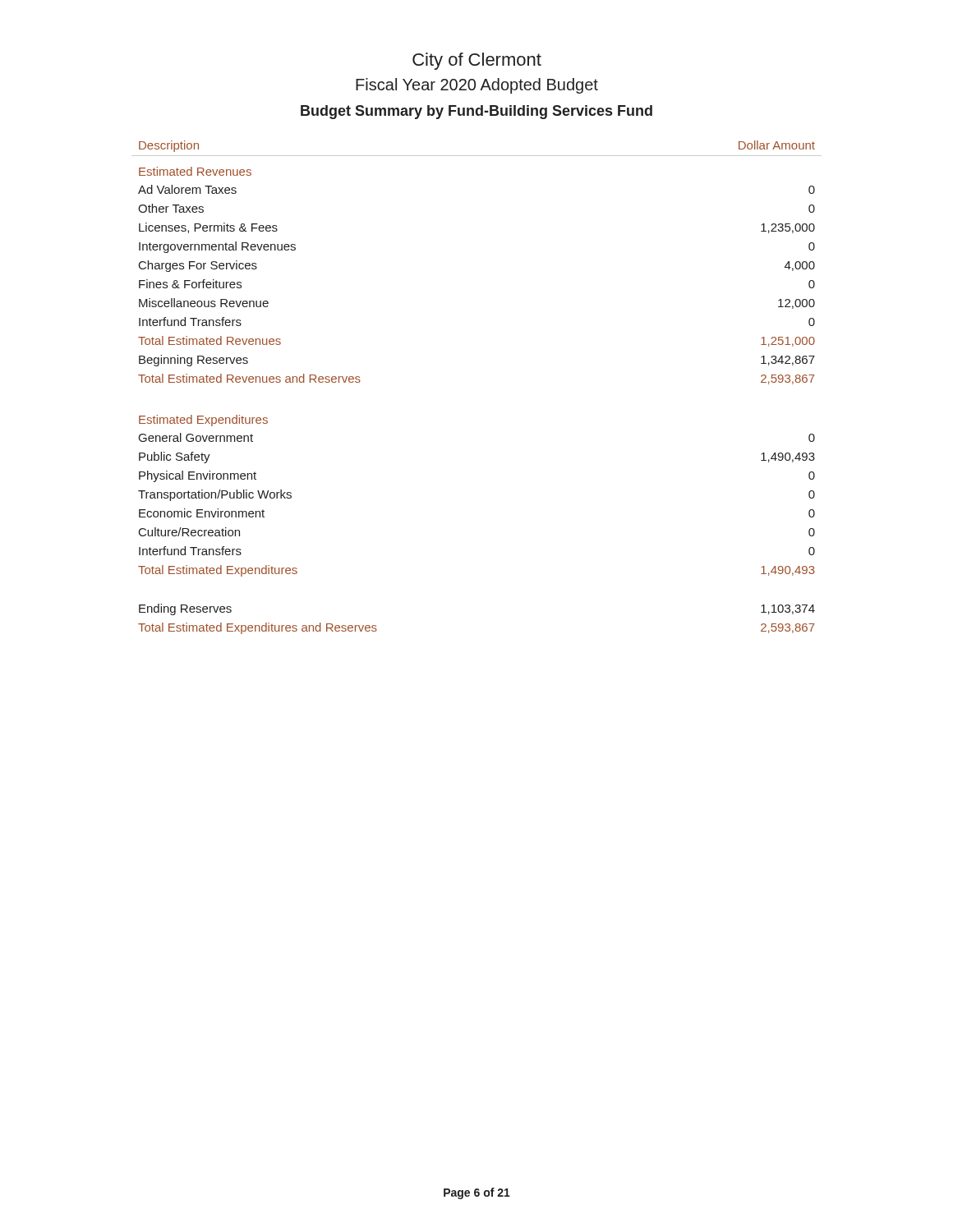The width and height of the screenshot is (953, 1232).
Task: Locate the text block starting "City of Clermont"
Action: (476, 60)
